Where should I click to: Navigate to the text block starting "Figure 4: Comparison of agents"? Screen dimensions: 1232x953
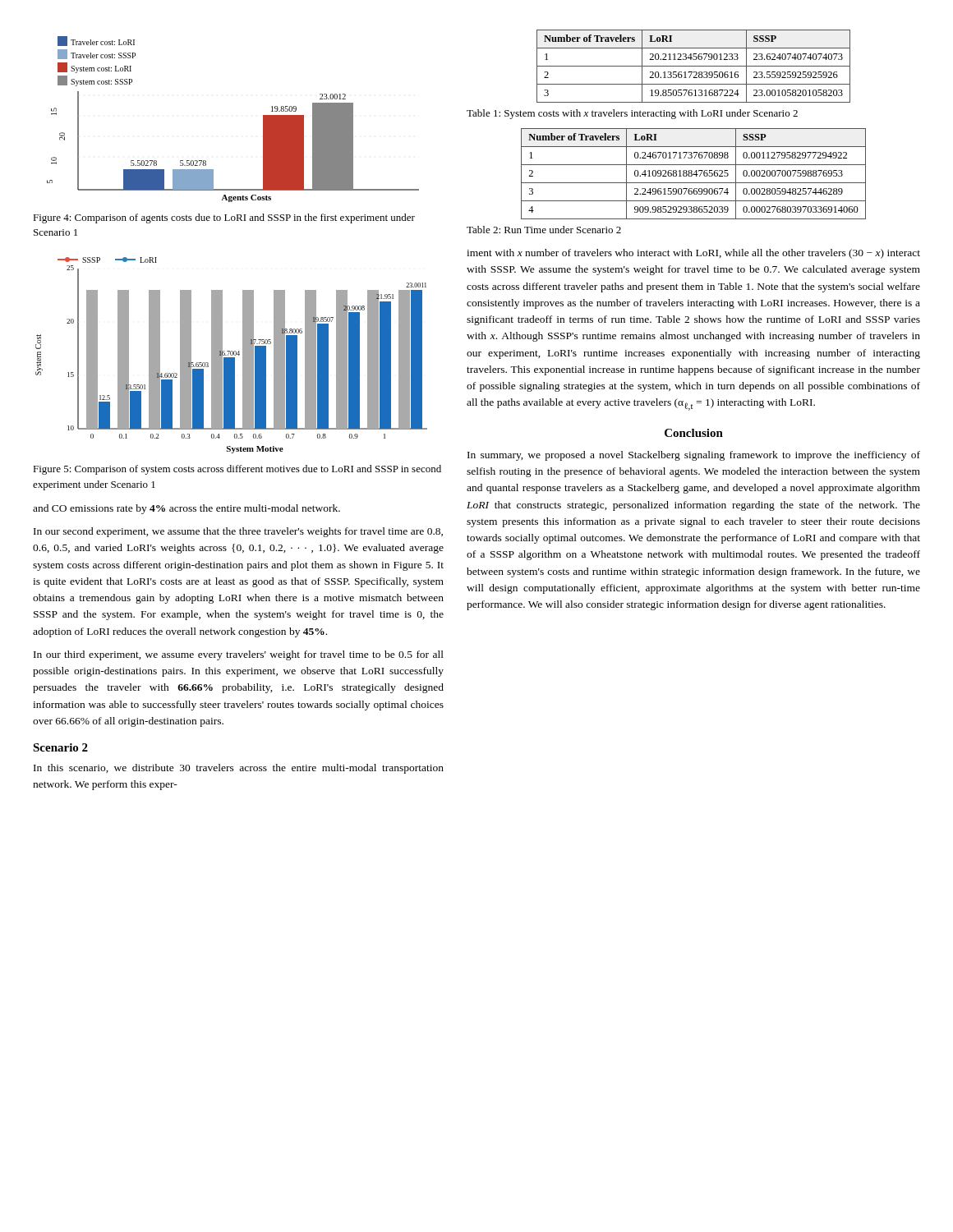(x=224, y=225)
